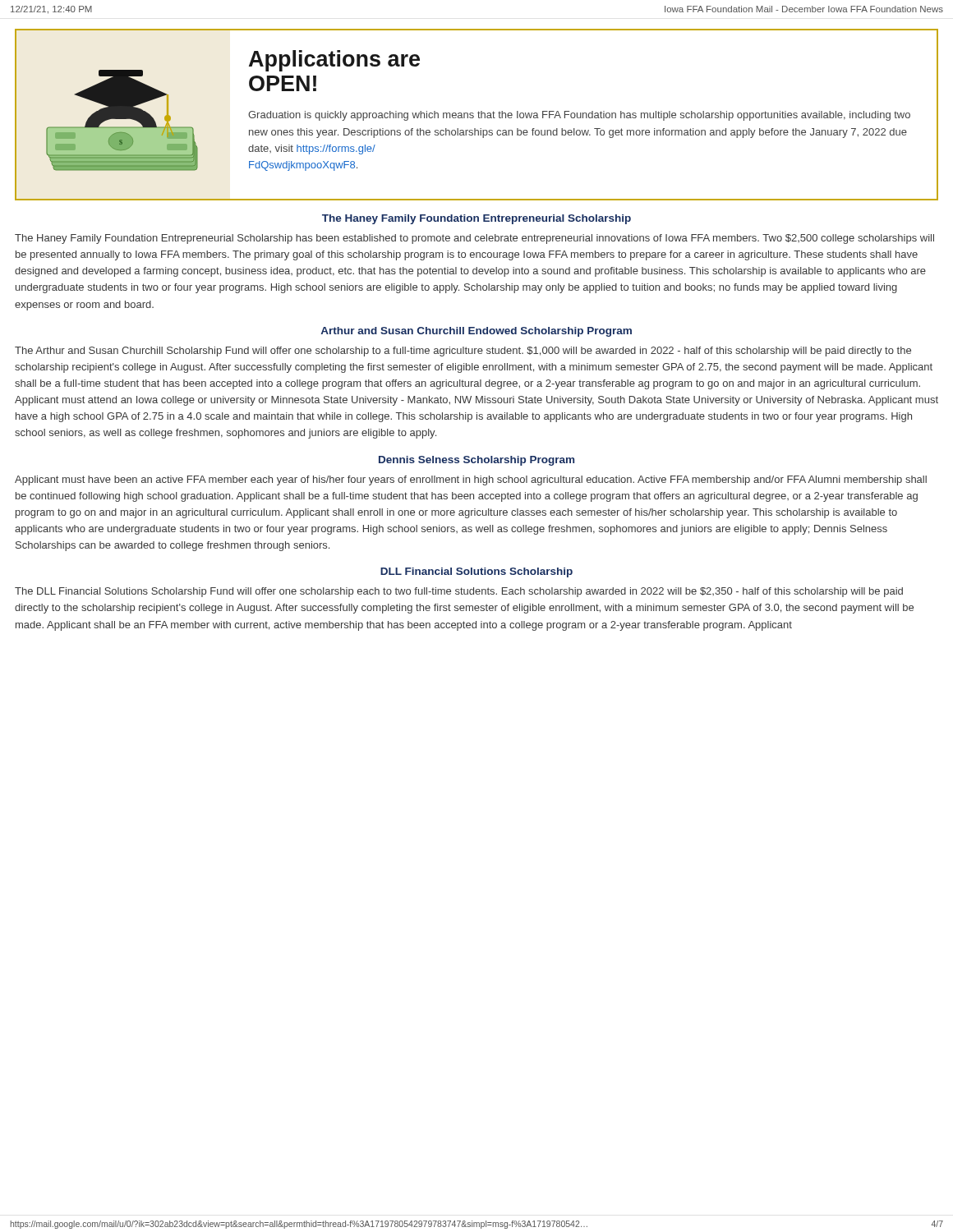Click on the text block that says "Graduation is quickly approaching which means"

coord(579,140)
